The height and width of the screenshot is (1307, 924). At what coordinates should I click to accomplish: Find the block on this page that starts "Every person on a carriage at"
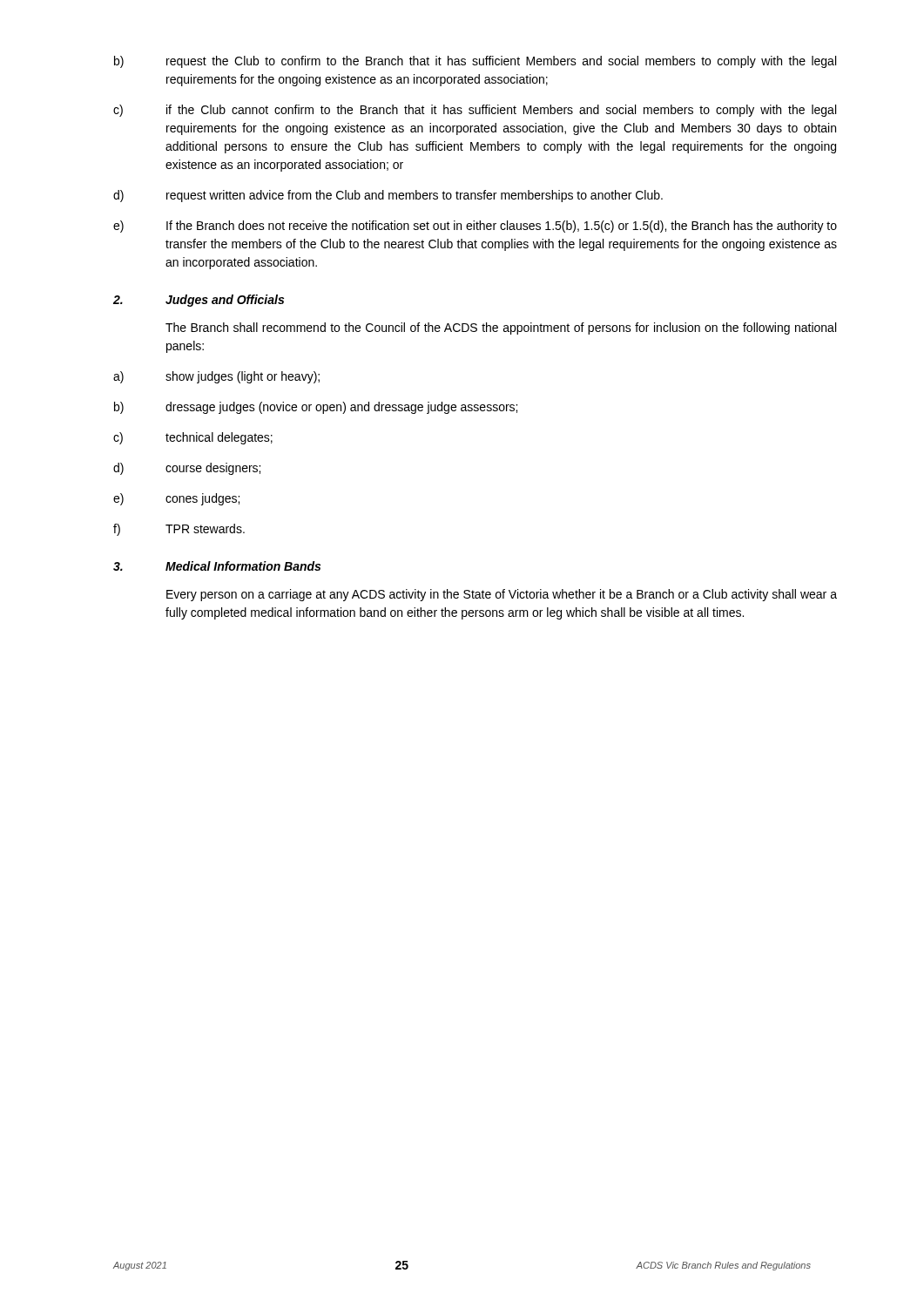(501, 603)
